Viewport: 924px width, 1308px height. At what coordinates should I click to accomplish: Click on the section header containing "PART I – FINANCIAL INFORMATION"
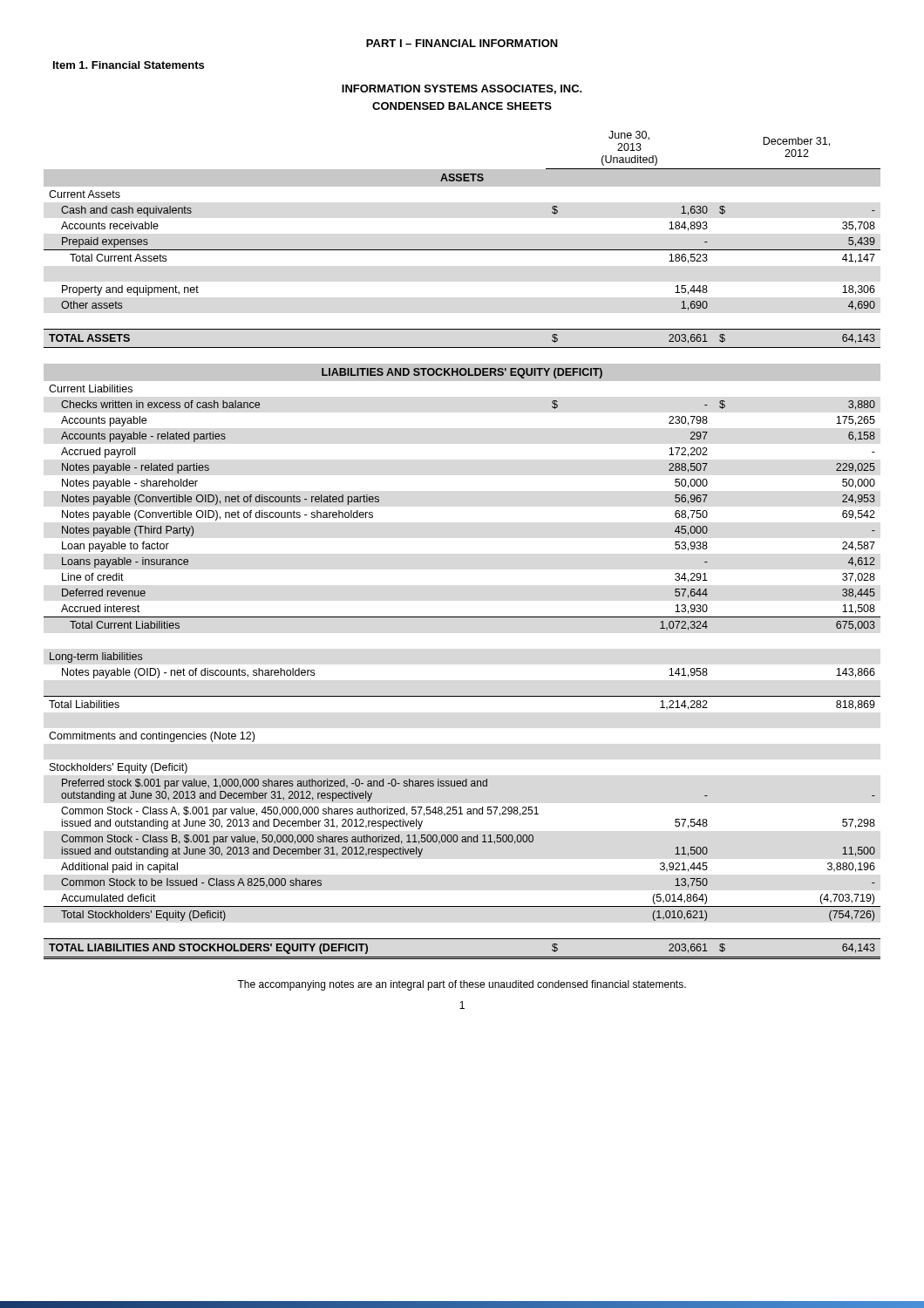(x=462, y=43)
